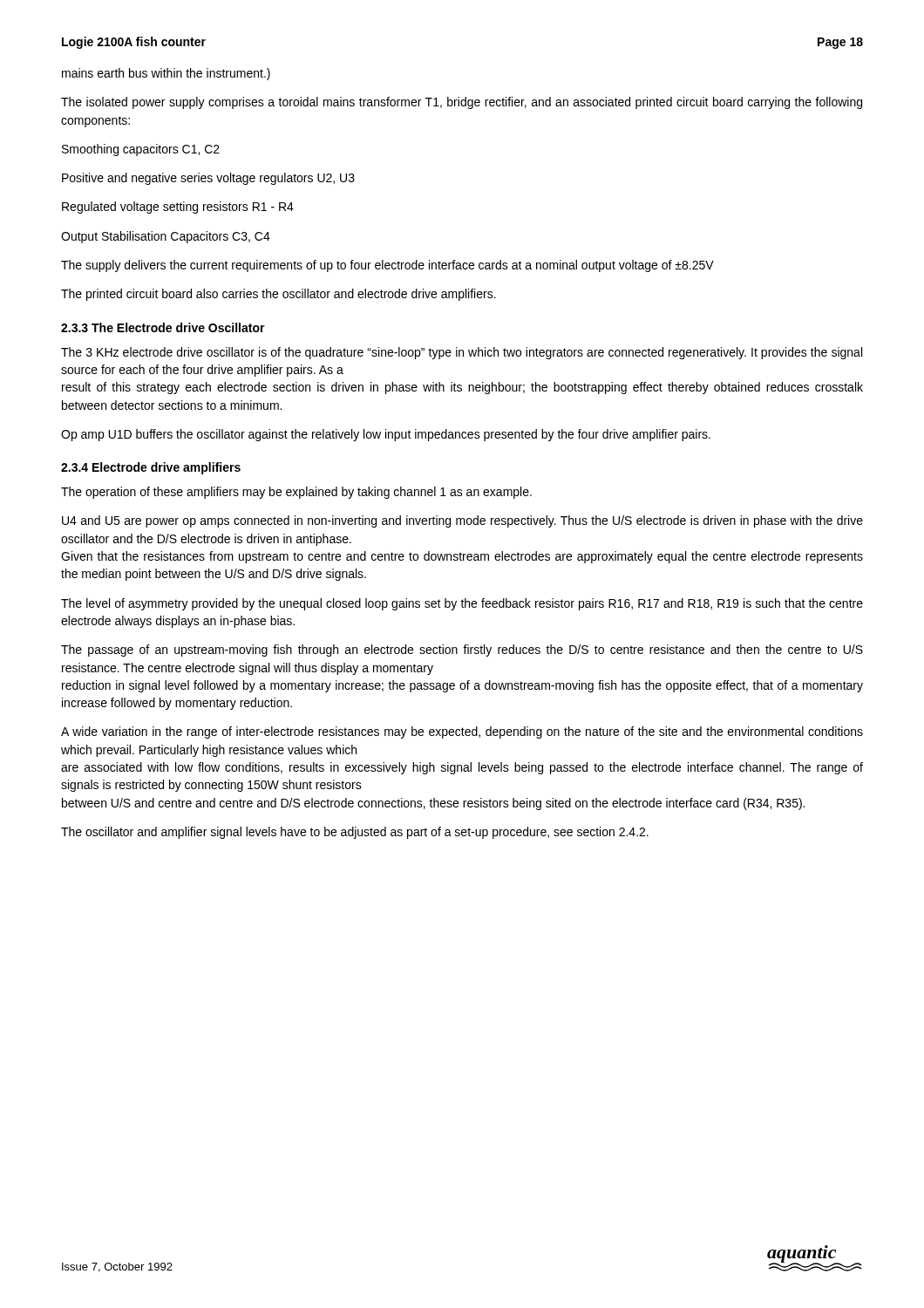Point to the element starting "The 3 KHz electrode"
This screenshot has height=1308, width=924.
462,379
